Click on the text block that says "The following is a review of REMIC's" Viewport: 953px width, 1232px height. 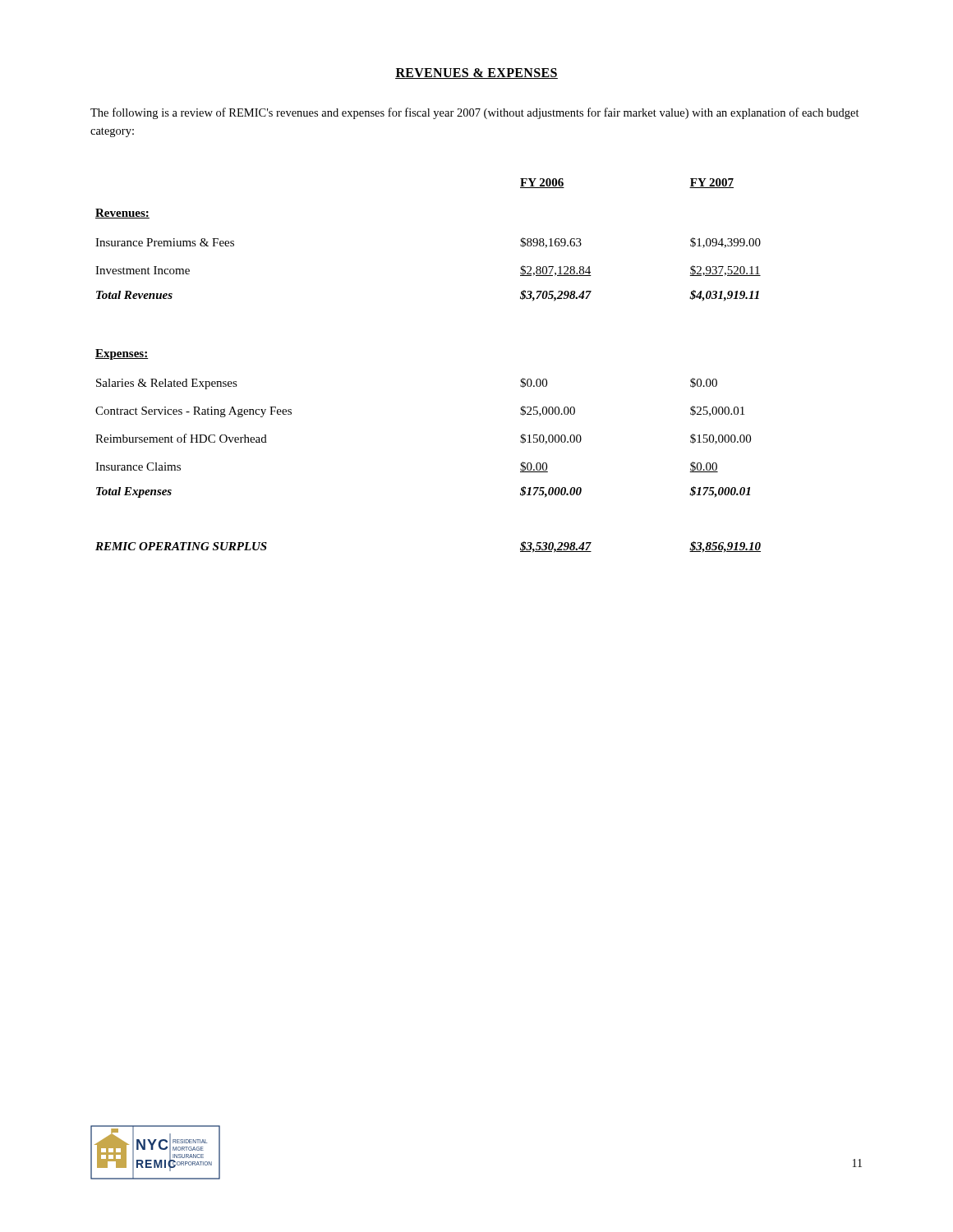[x=475, y=122]
